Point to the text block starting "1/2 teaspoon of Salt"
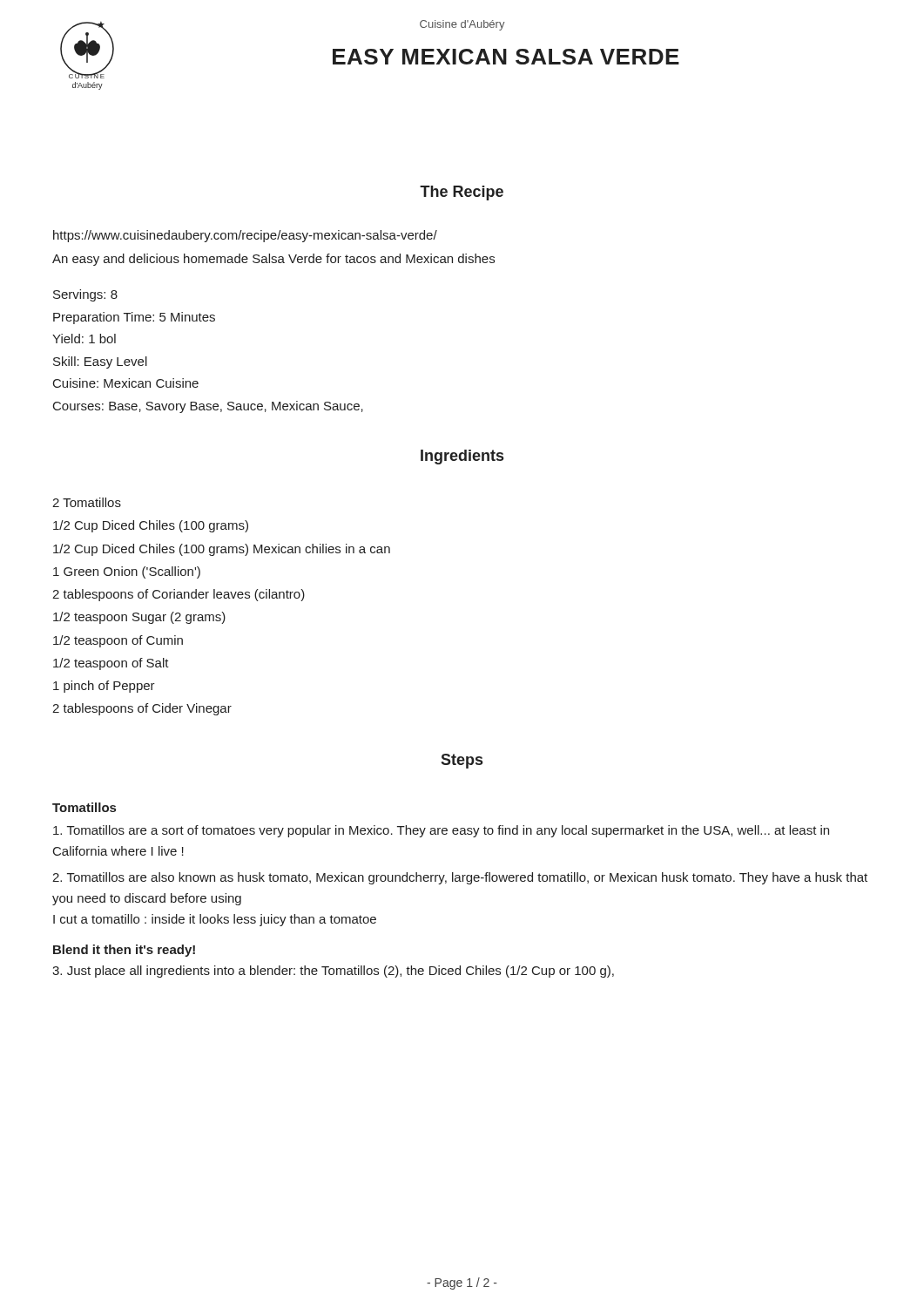Viewport: 924px width, 1307px height. [110, 662]
